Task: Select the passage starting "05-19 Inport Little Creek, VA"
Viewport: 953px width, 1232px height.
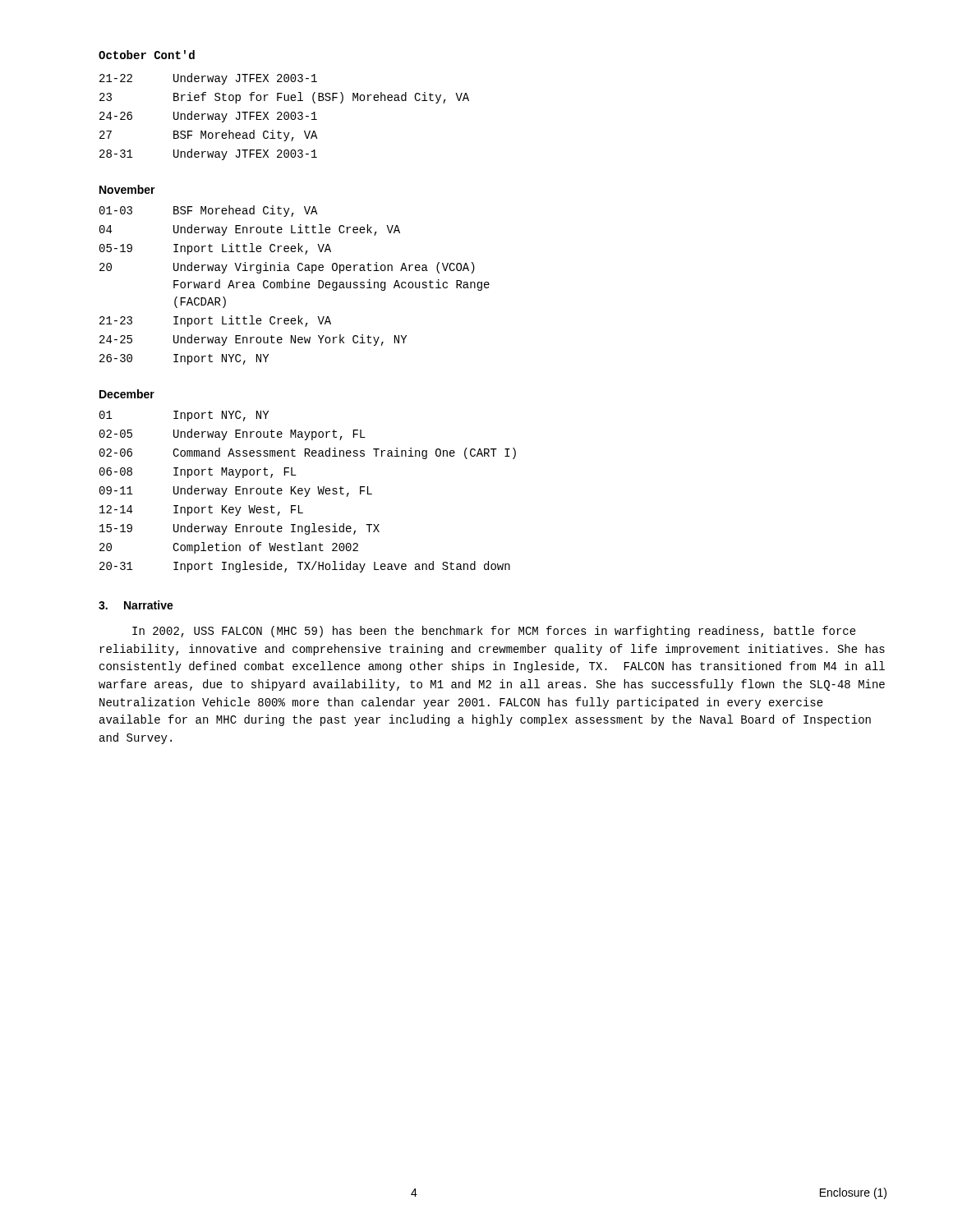Action: click(215, 249)
